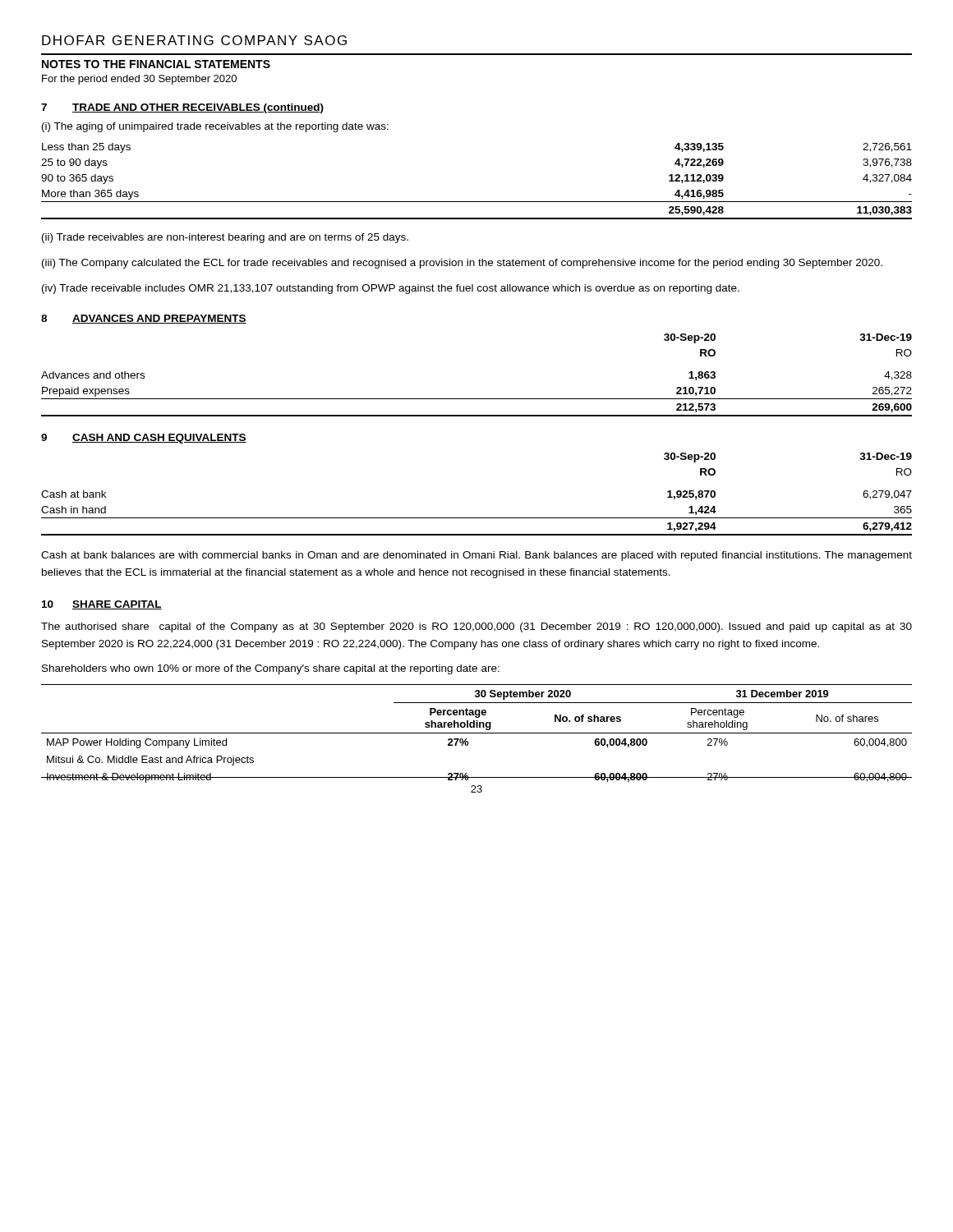Locate the table with the text "More than 365 days"
The height and width of the screenshot is (1232, 953).
tap(476, 177)
